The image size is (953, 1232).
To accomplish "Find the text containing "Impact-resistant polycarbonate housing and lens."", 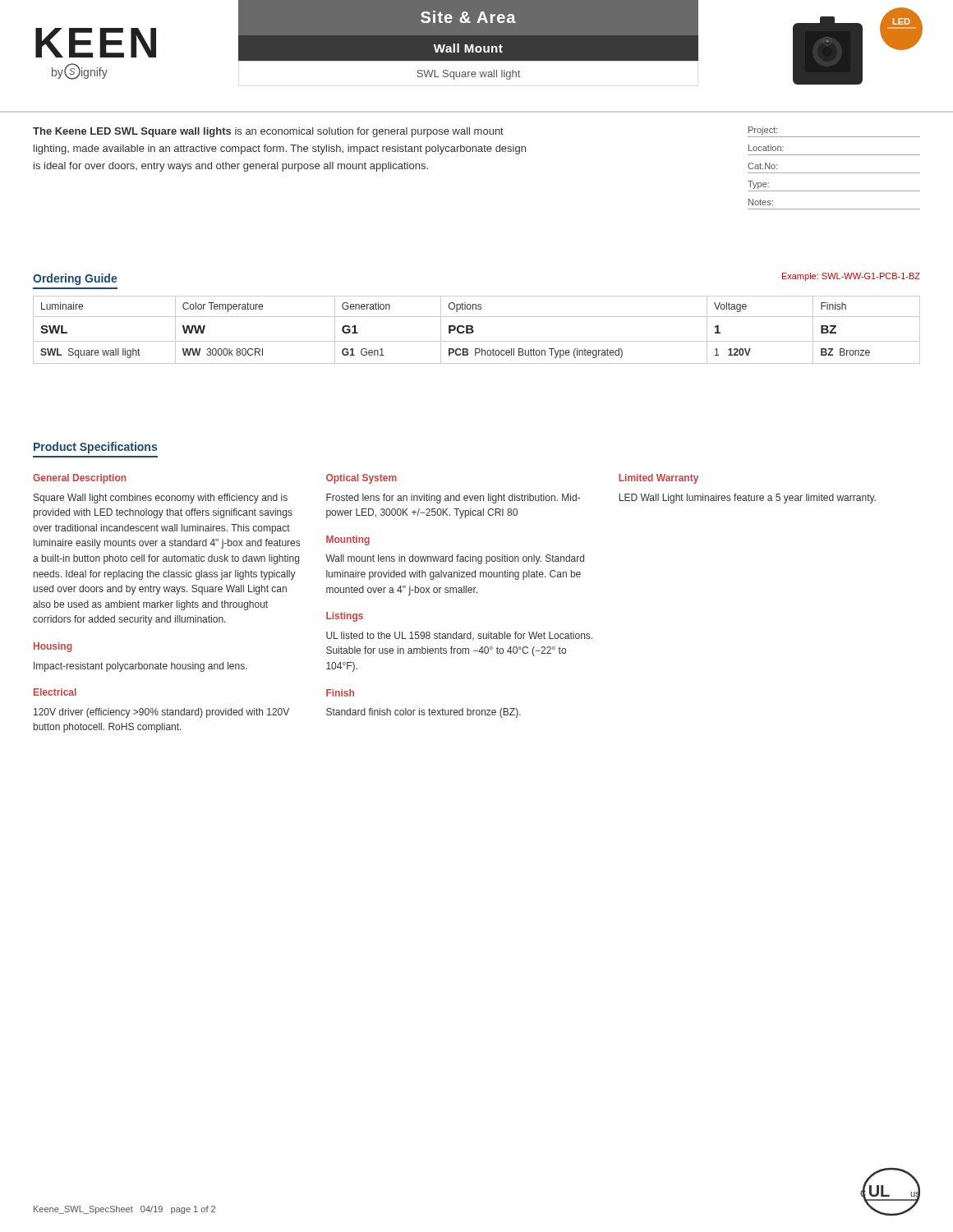I will pos(140,666).
